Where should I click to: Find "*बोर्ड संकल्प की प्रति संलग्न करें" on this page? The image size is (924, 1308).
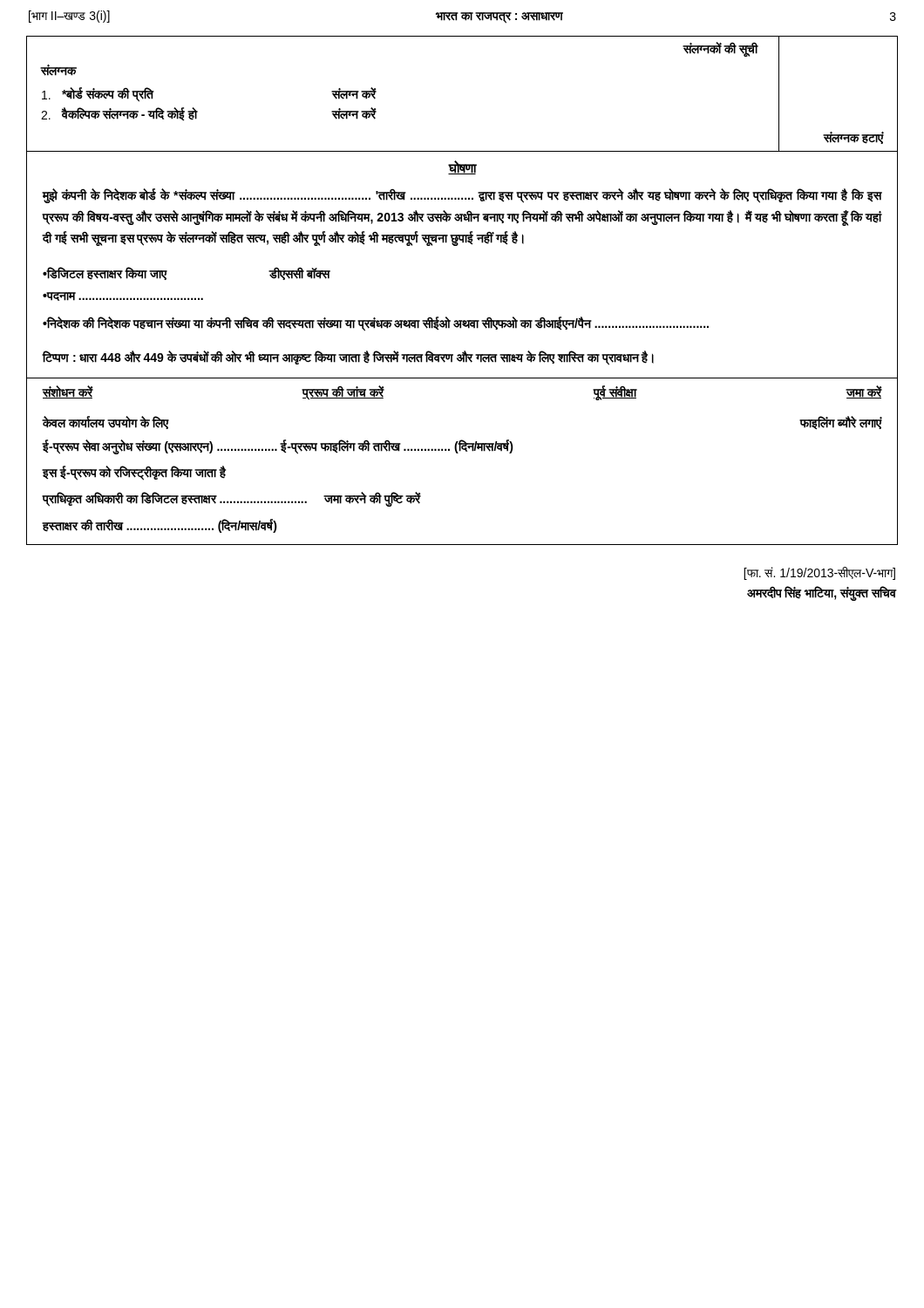point(100,95)
